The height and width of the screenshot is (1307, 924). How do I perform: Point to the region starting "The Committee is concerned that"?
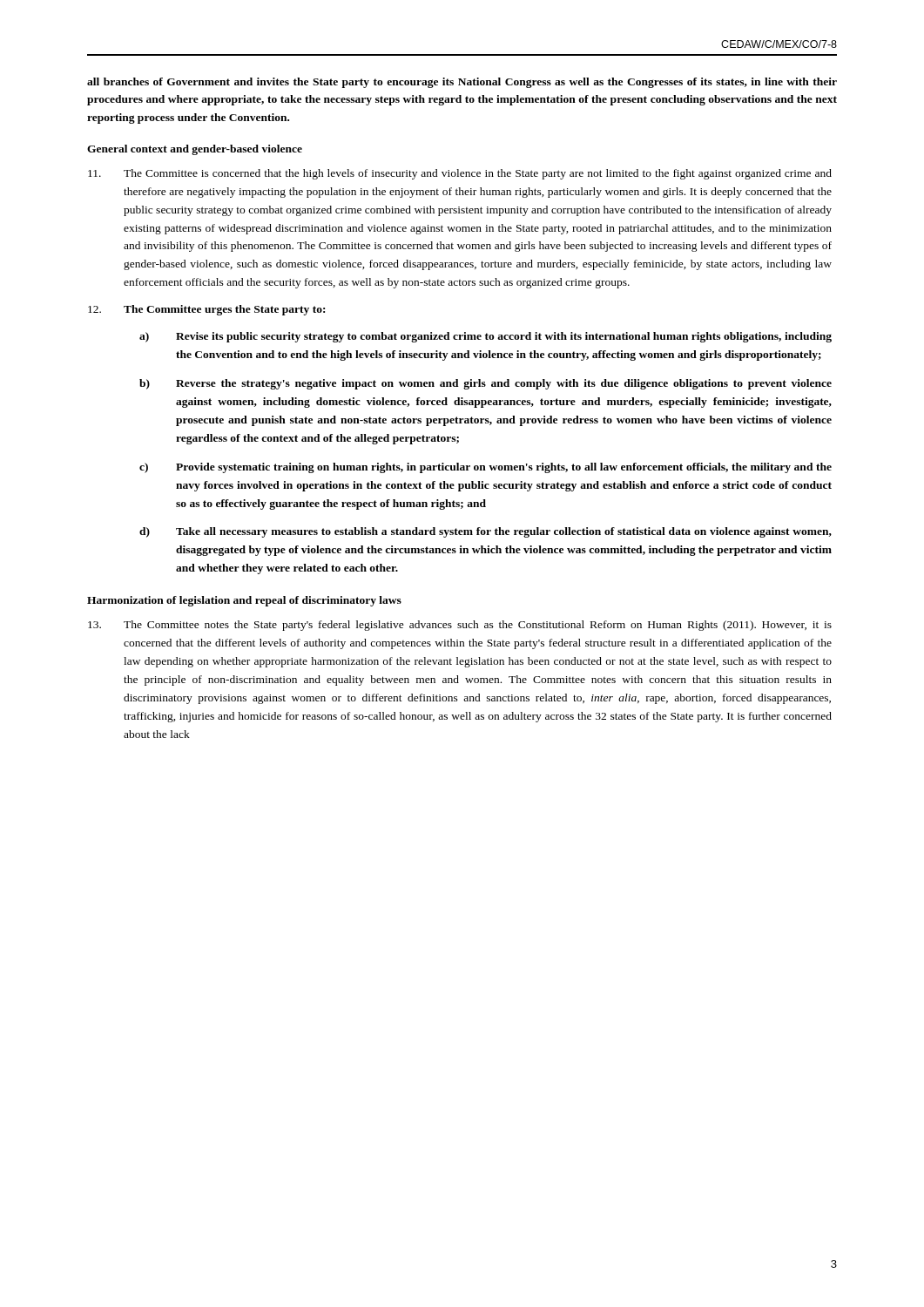click(459, 228)
